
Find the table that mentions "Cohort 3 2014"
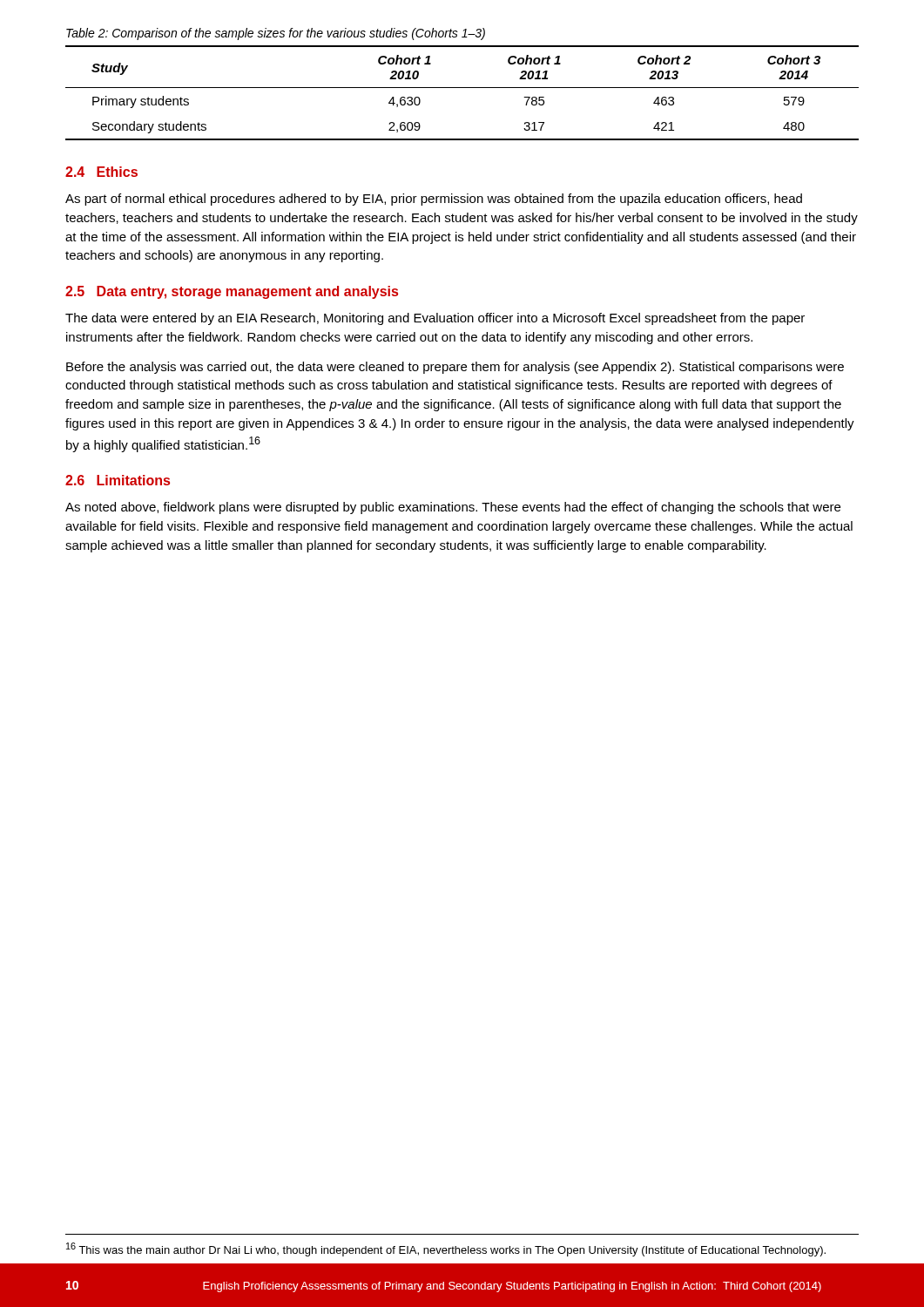click(x=462, y=93)
